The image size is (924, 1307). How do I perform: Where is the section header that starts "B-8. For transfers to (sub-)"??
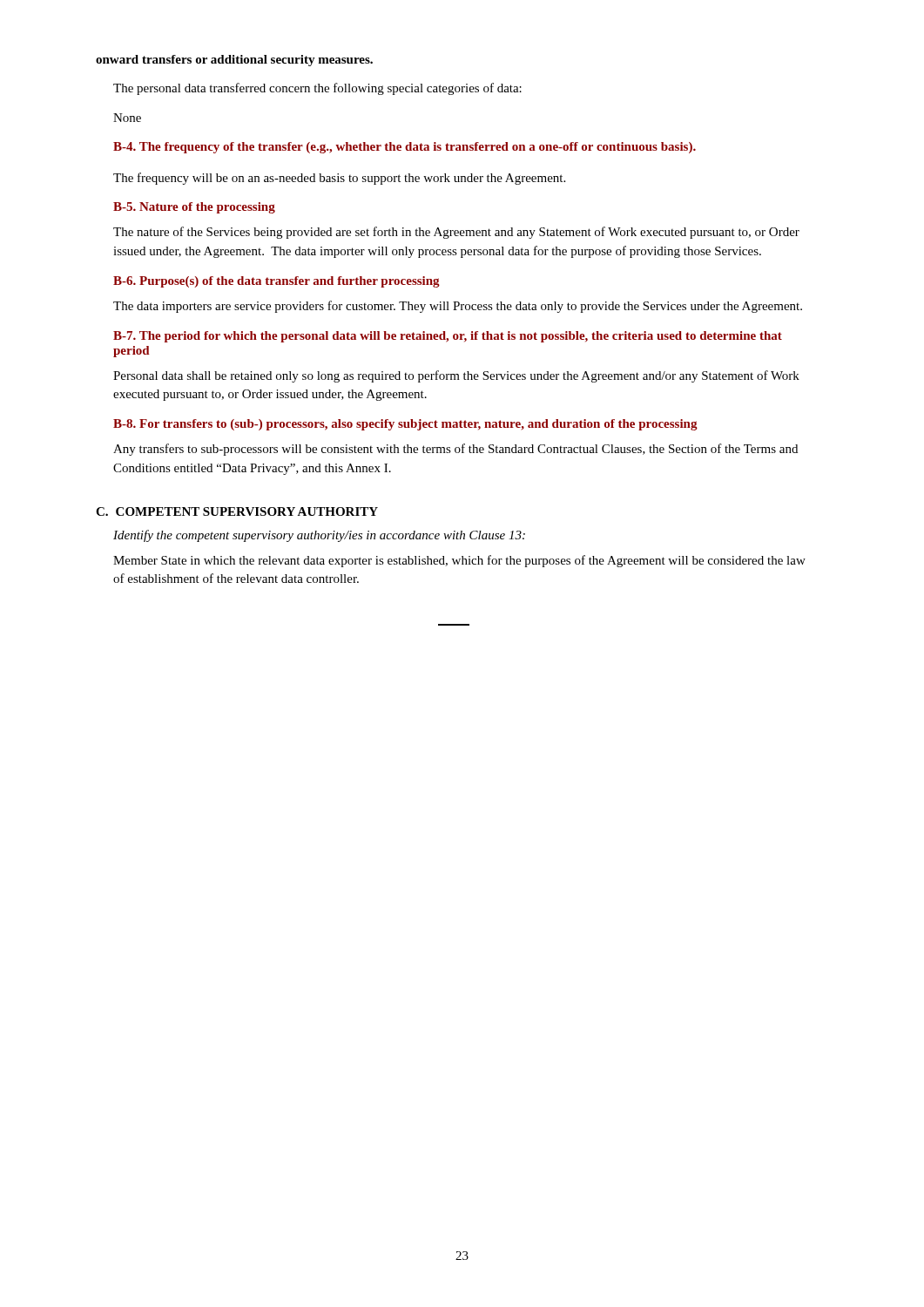(405, 423)
